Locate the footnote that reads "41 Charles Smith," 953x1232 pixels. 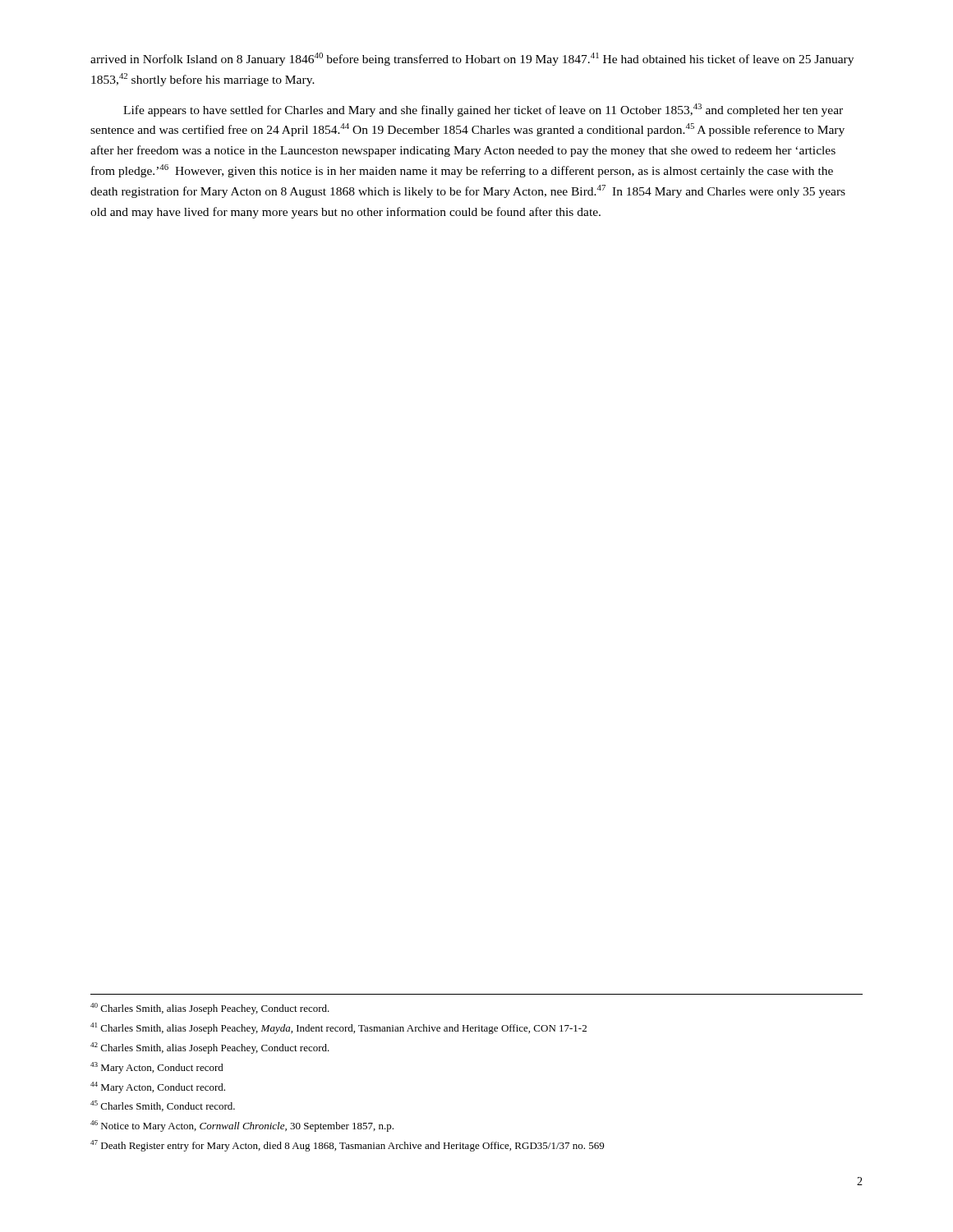339,1028
